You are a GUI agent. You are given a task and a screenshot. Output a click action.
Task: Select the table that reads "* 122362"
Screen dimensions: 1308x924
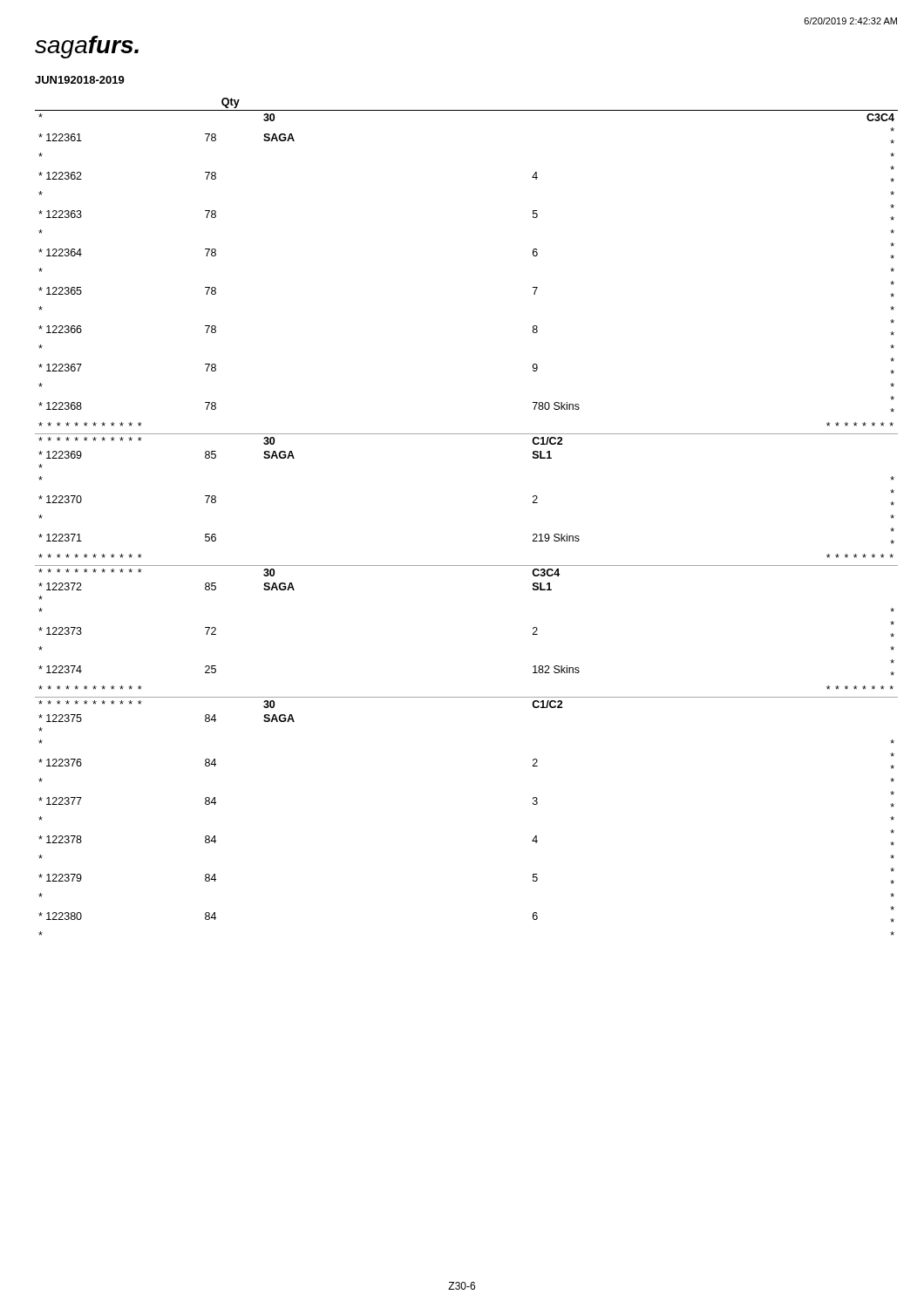[x=466, y=518]
